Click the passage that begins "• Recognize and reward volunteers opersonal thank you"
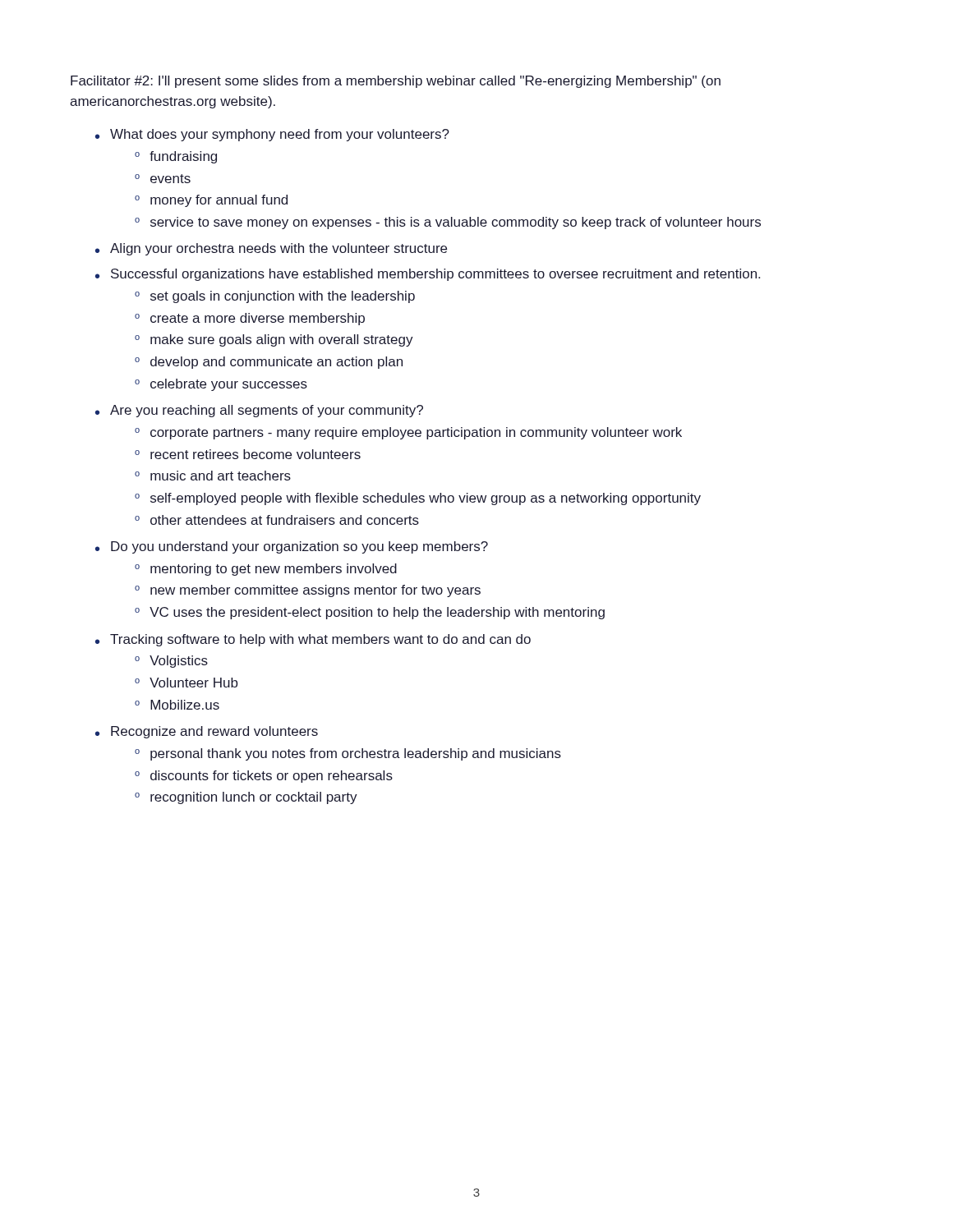953x1232 pixels. [483, 767]
